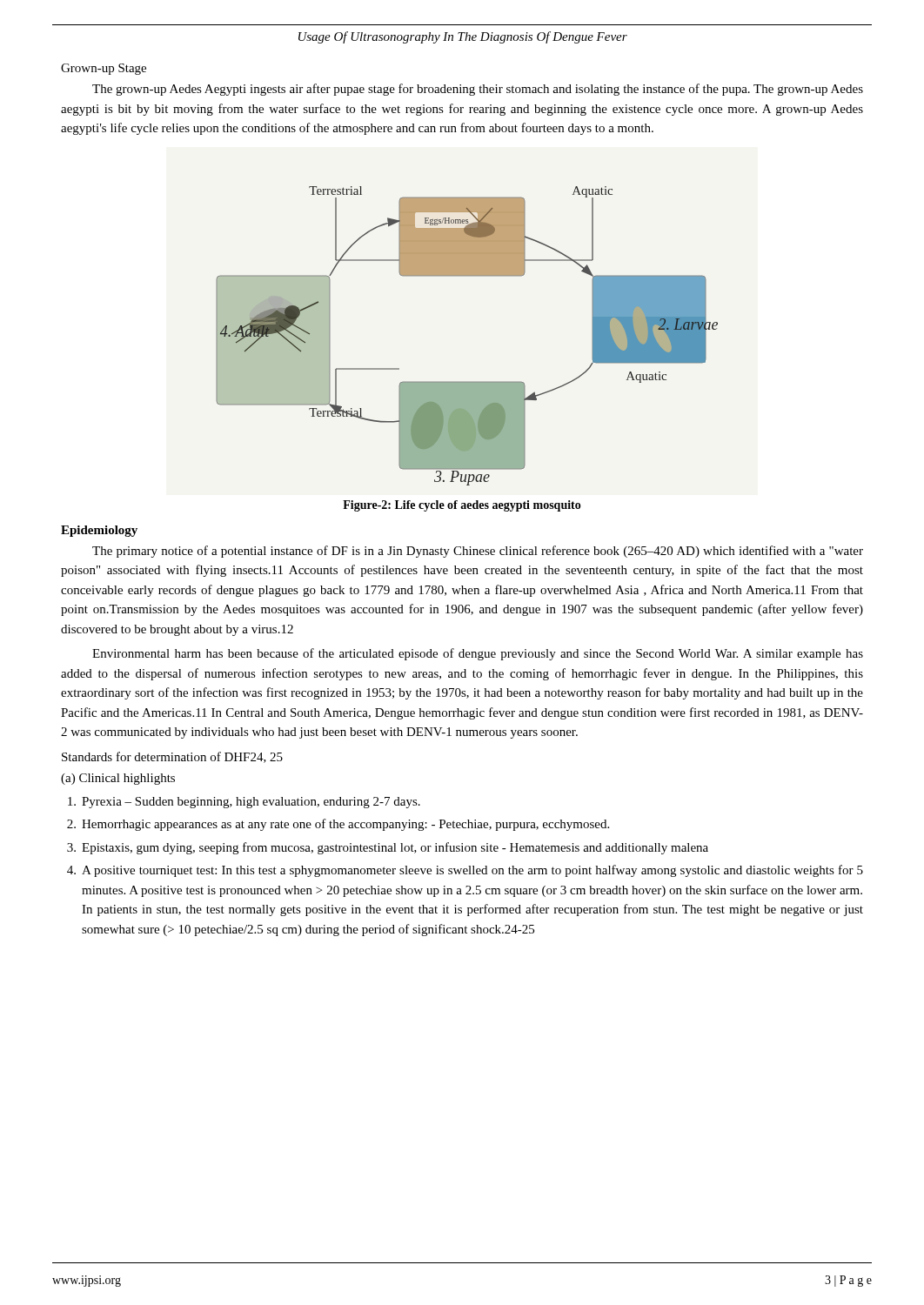
Task: Find the illustration
Action: [462, 321]
